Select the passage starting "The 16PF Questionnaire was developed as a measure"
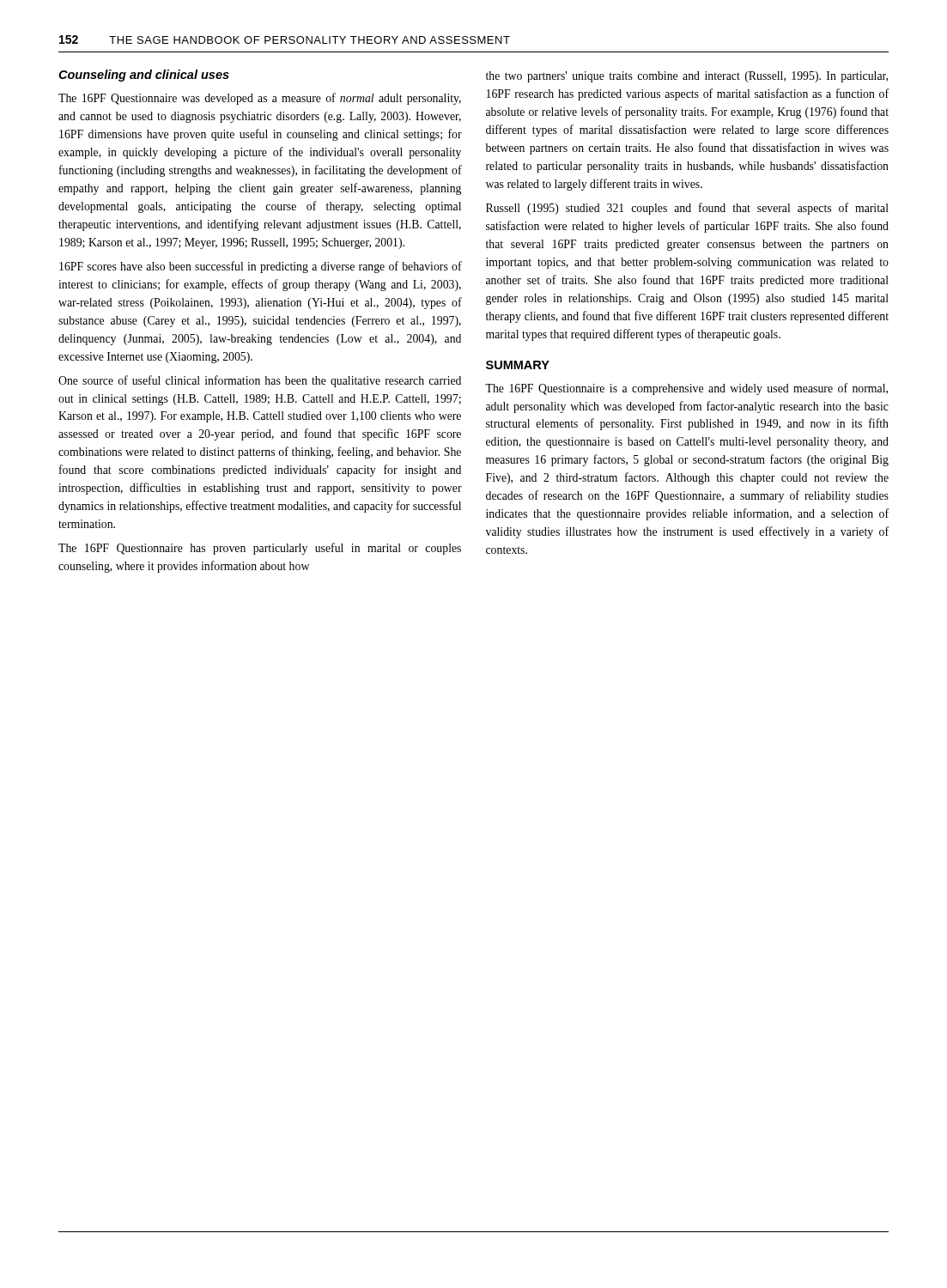This screenshot has width=947, height=1288. (260, 171)
